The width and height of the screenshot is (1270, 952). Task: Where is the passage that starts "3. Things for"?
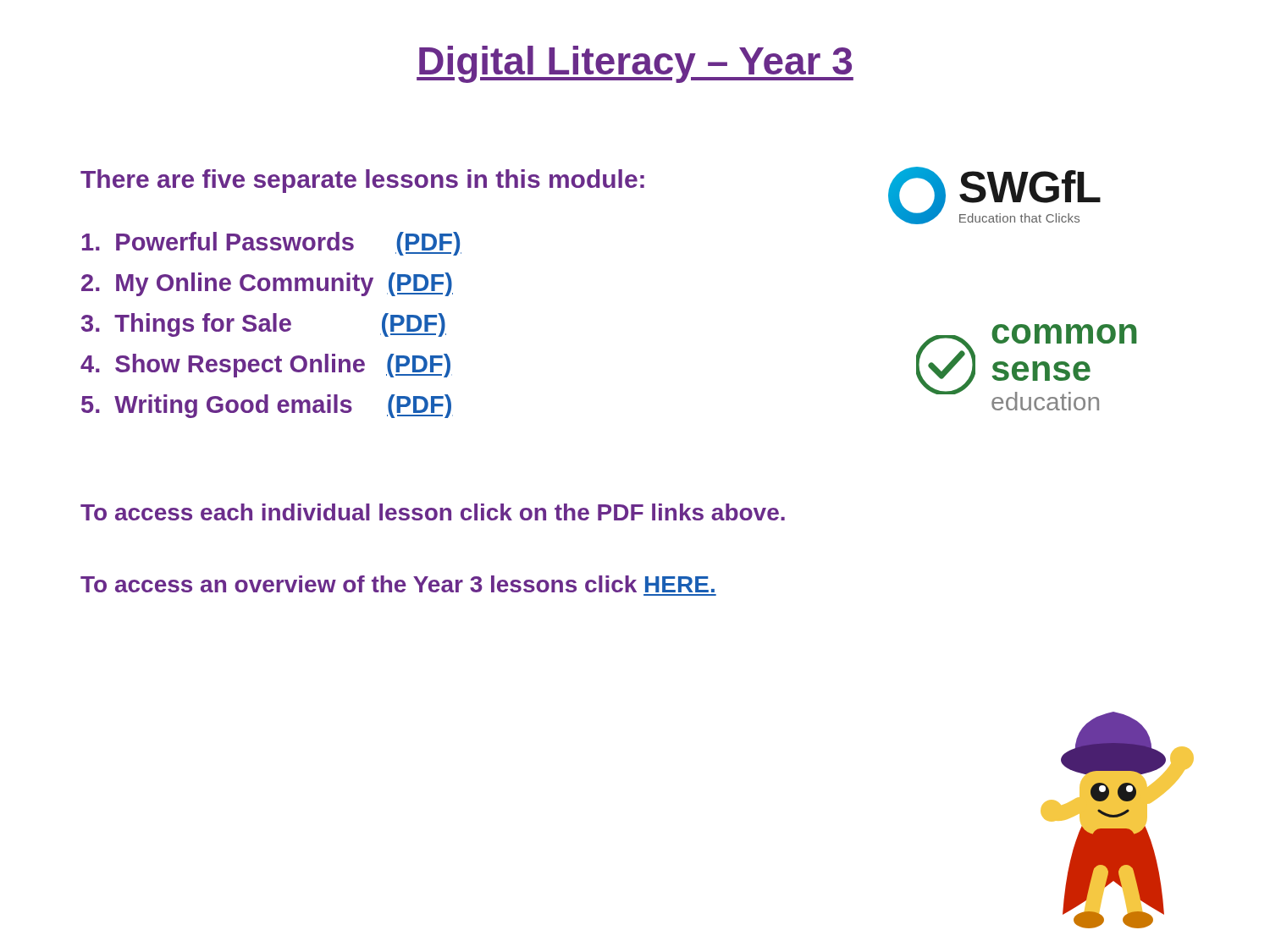pyautogui.click(x=263, y=323)
